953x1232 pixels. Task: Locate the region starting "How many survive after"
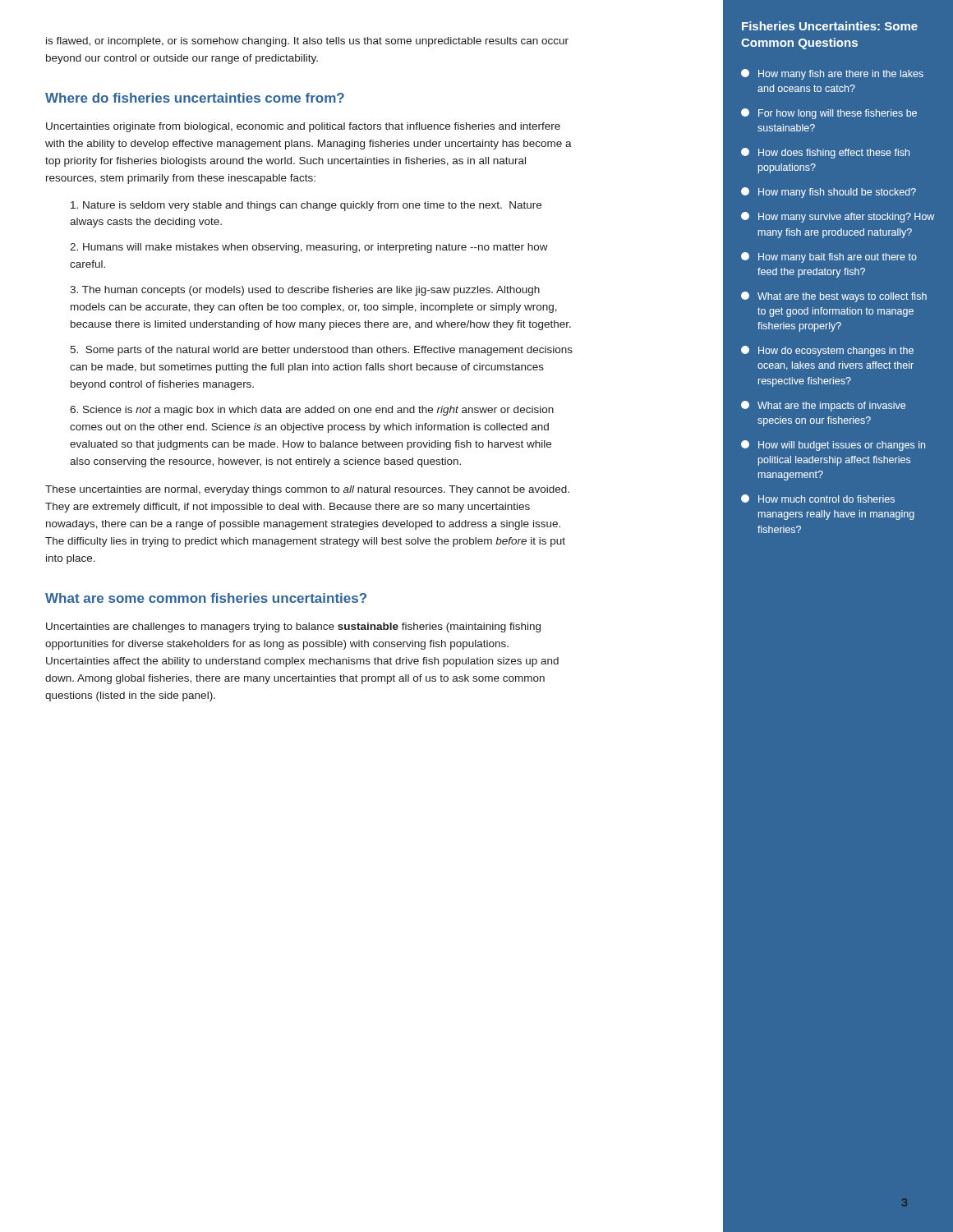[839, 225]
